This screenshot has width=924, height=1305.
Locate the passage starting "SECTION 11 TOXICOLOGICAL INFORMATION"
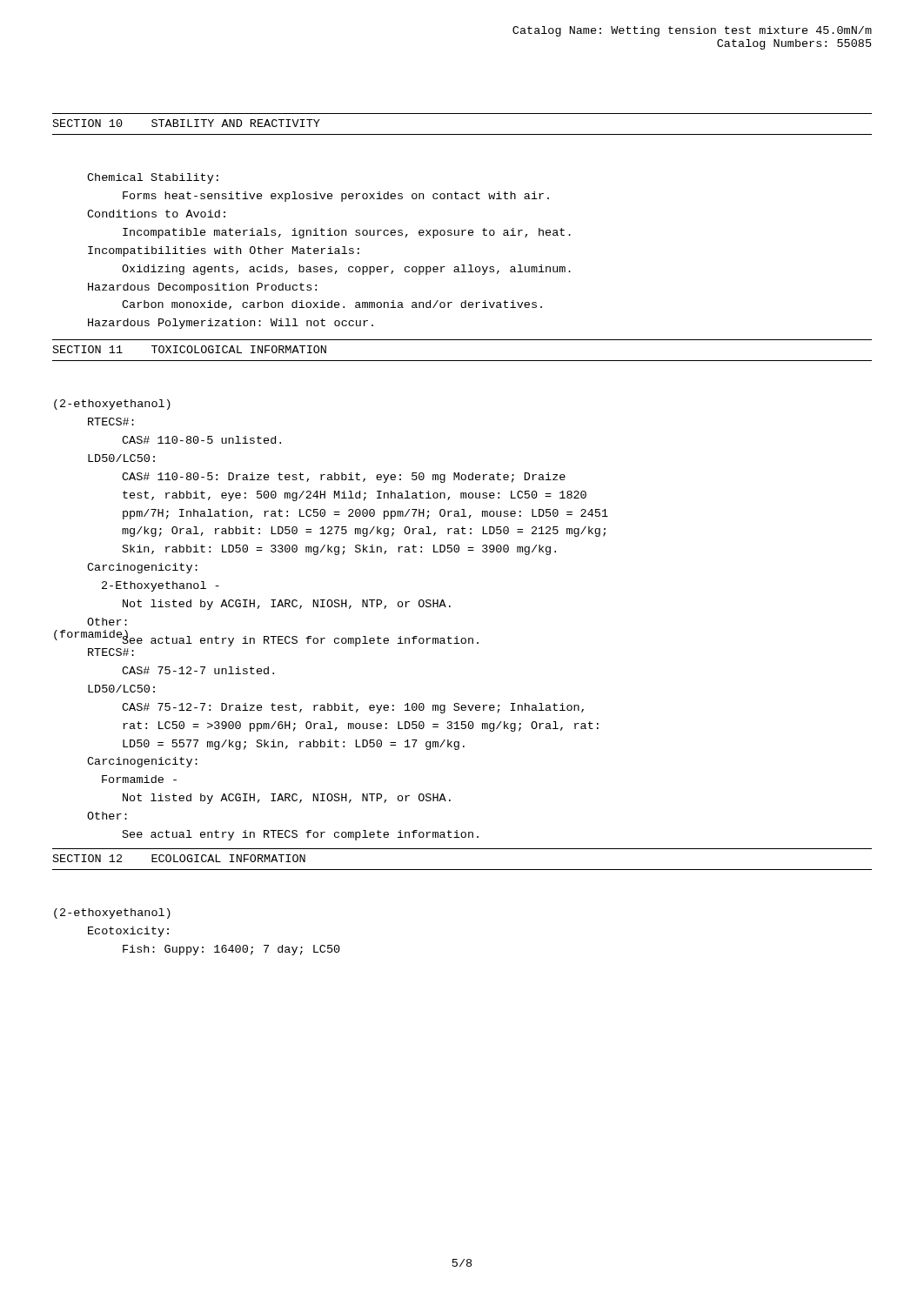[x=462, y=350]
